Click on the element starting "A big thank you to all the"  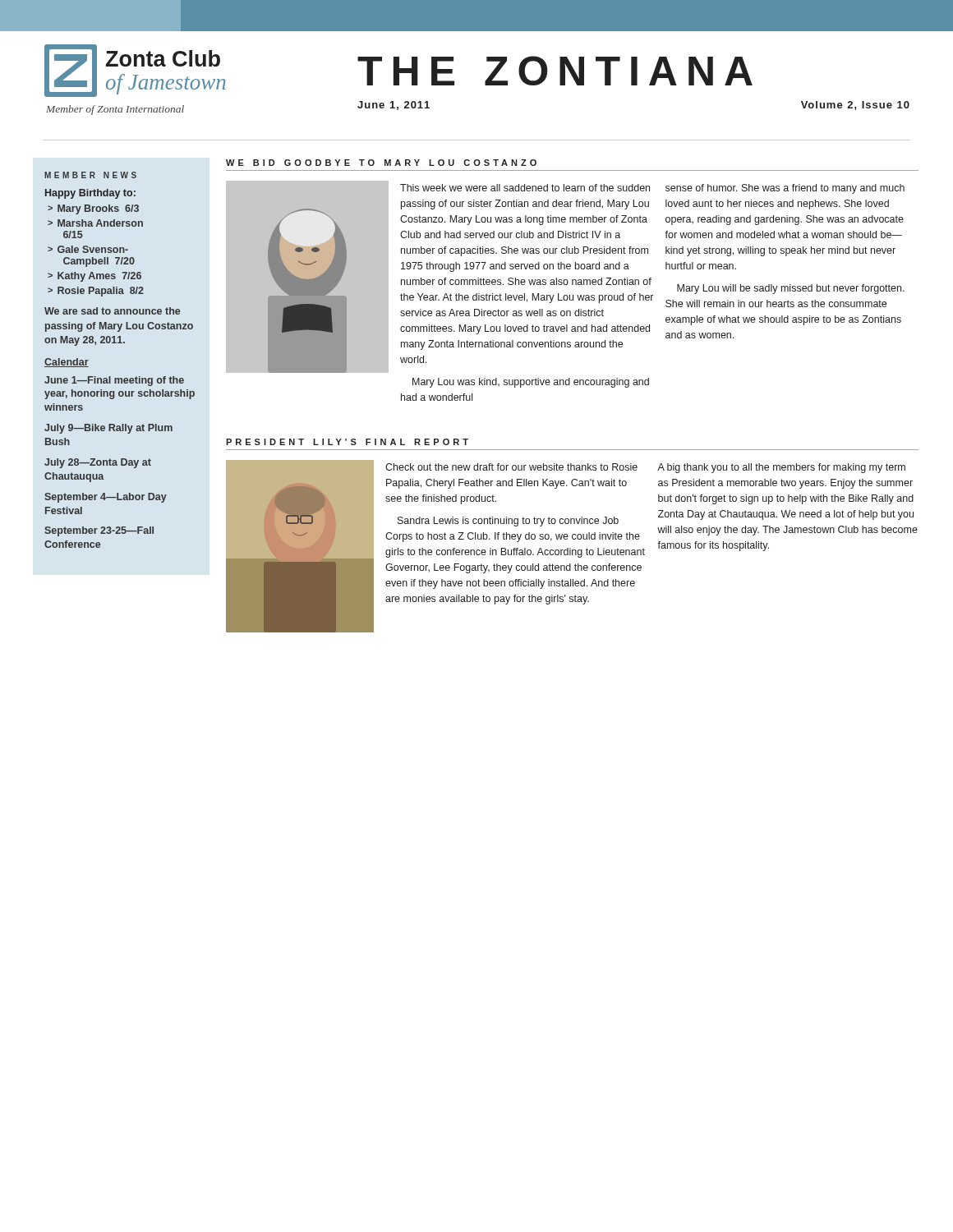788,507
